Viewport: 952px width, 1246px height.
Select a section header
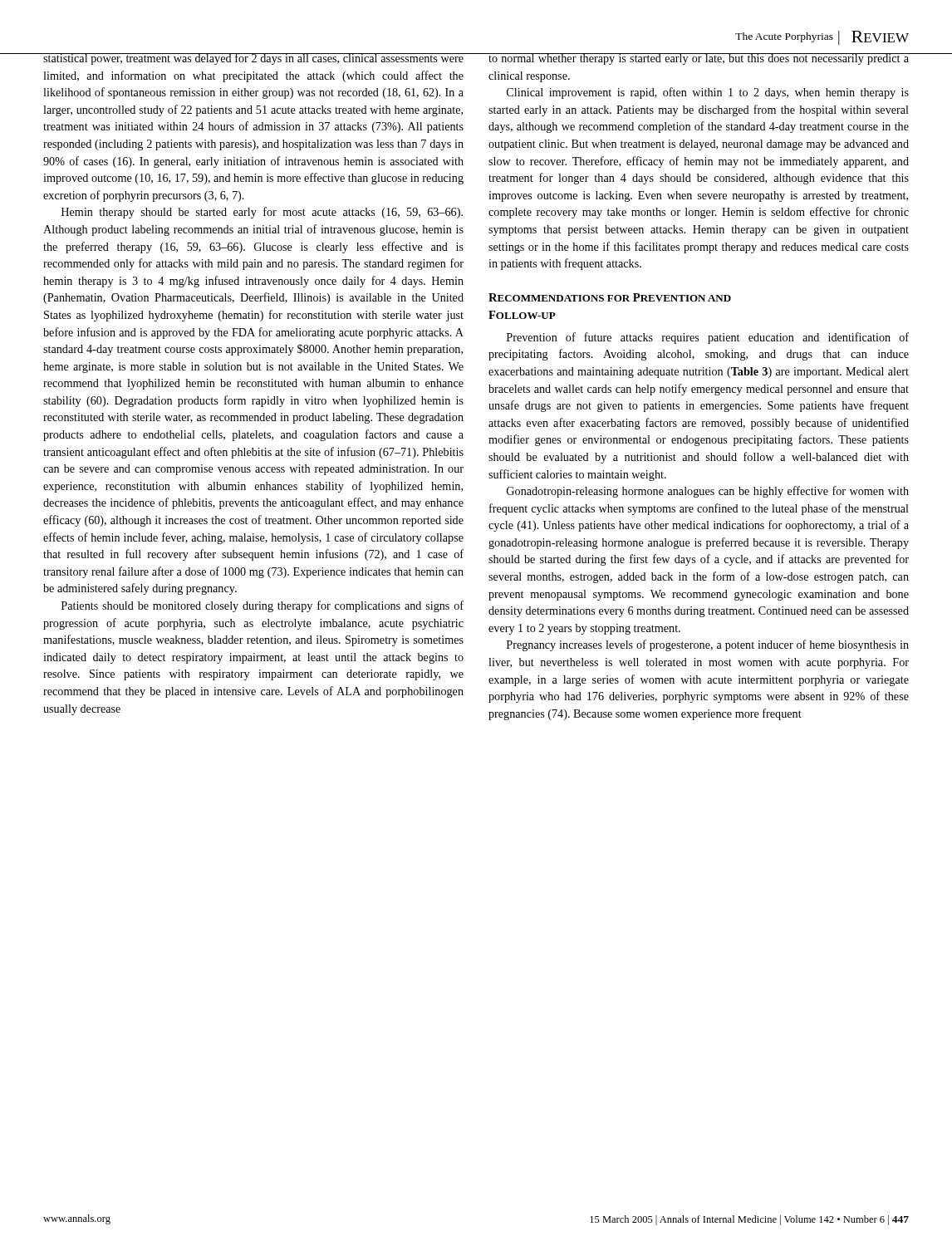tap(699, 306)
